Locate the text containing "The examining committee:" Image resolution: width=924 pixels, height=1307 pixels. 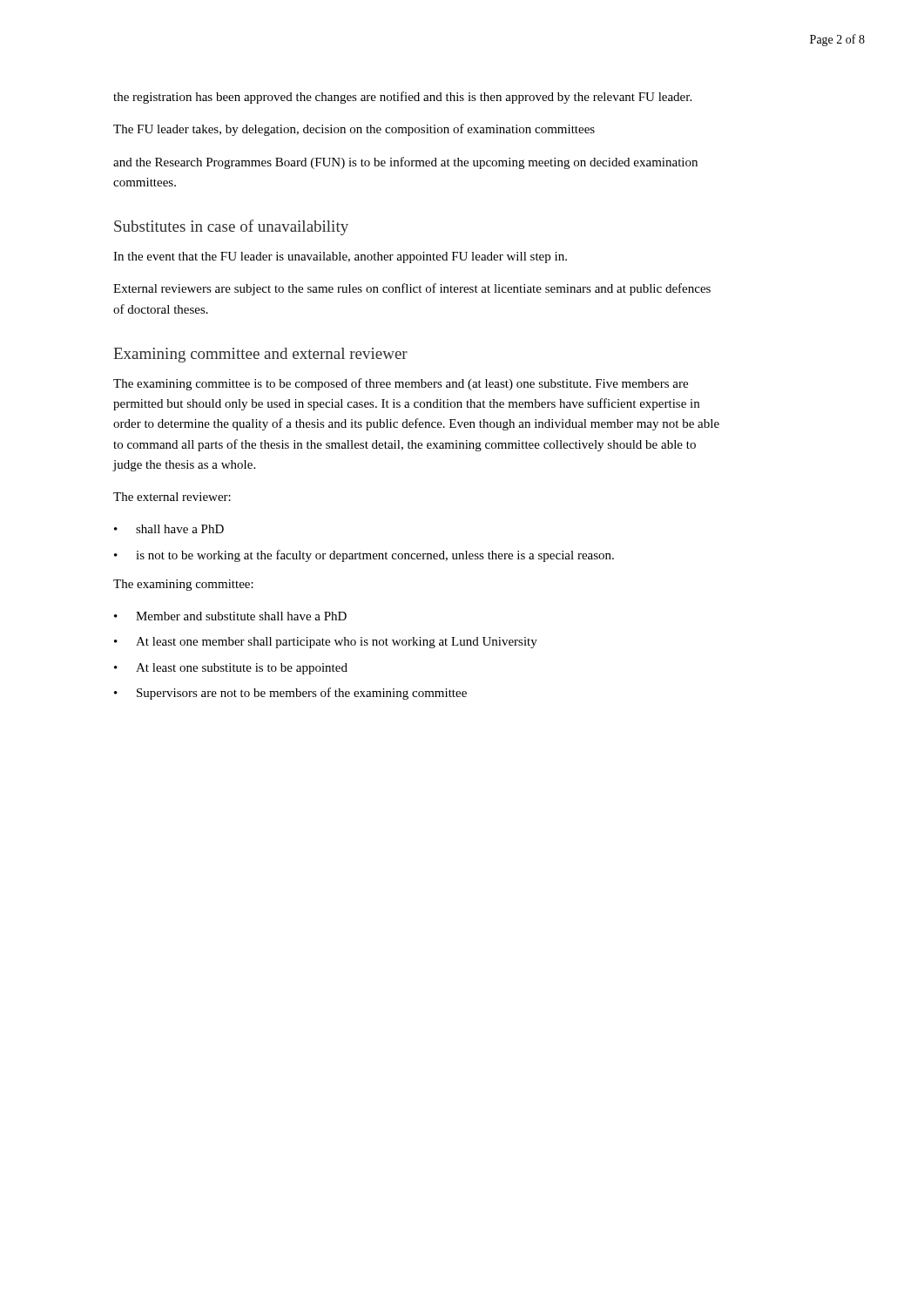pyautogui.click(x=184, y=584)
